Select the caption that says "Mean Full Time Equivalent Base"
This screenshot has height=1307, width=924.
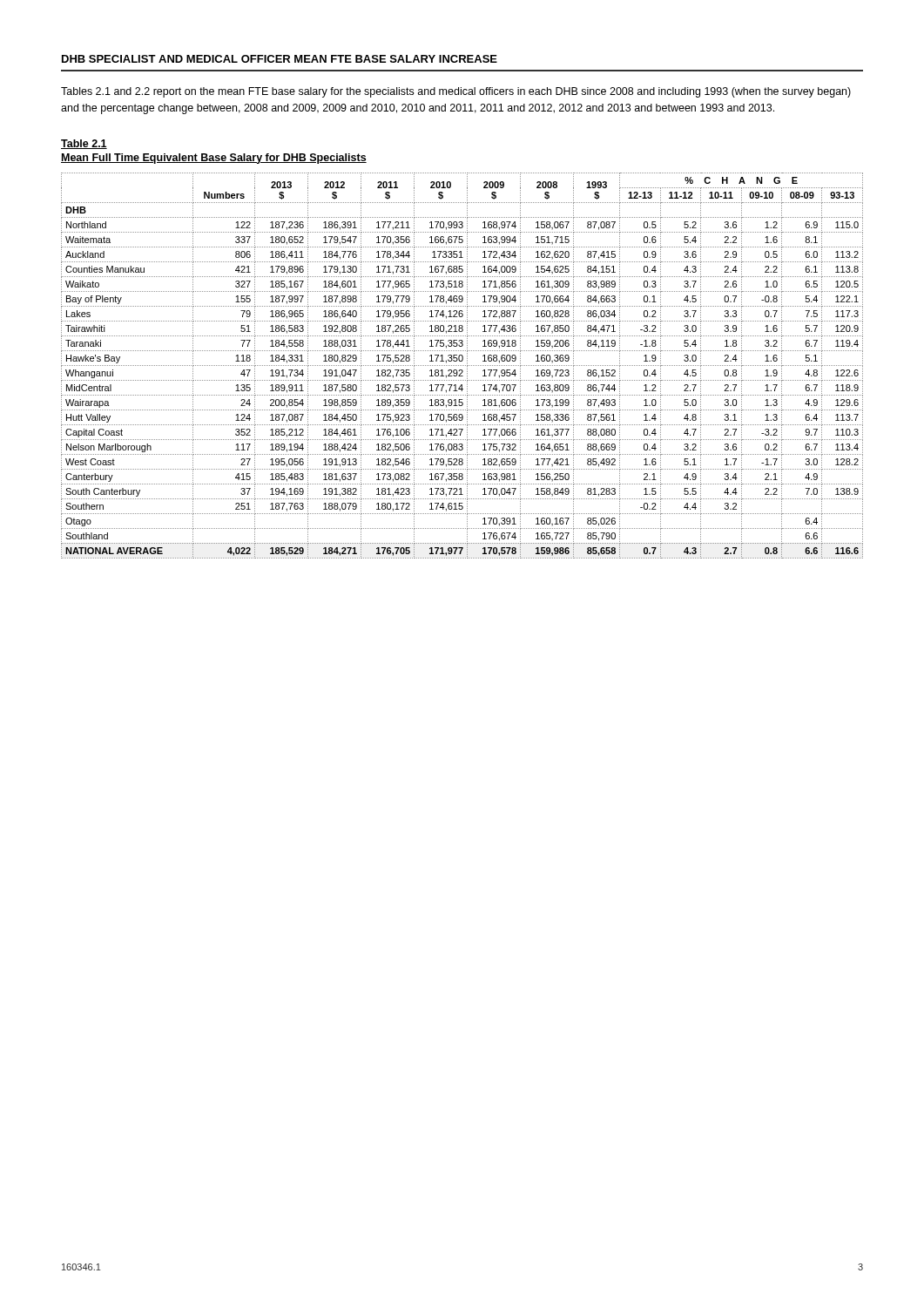point(214,157)
